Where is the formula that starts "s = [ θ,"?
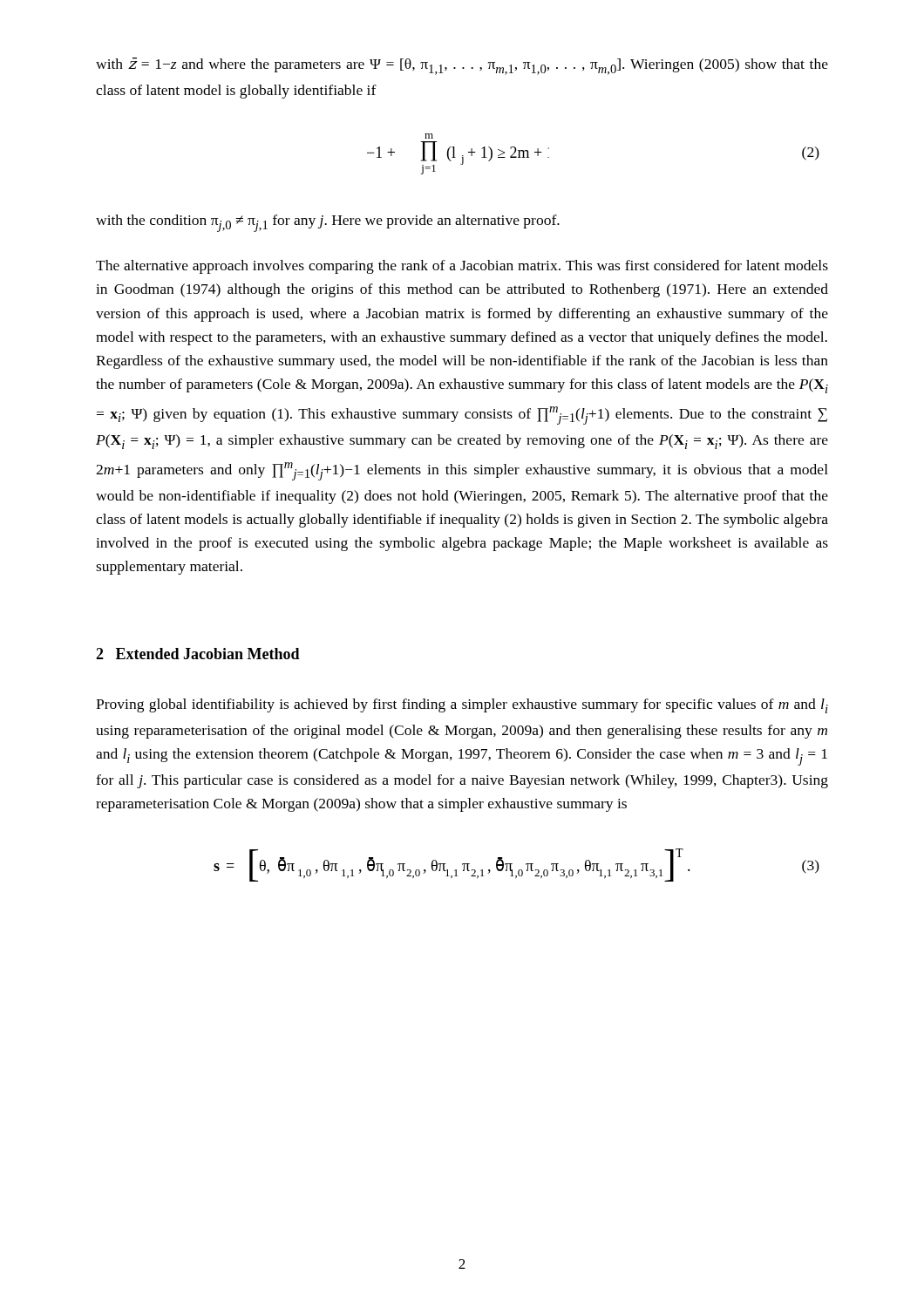This screenshot has height=1308, width=924. (521, 865)
